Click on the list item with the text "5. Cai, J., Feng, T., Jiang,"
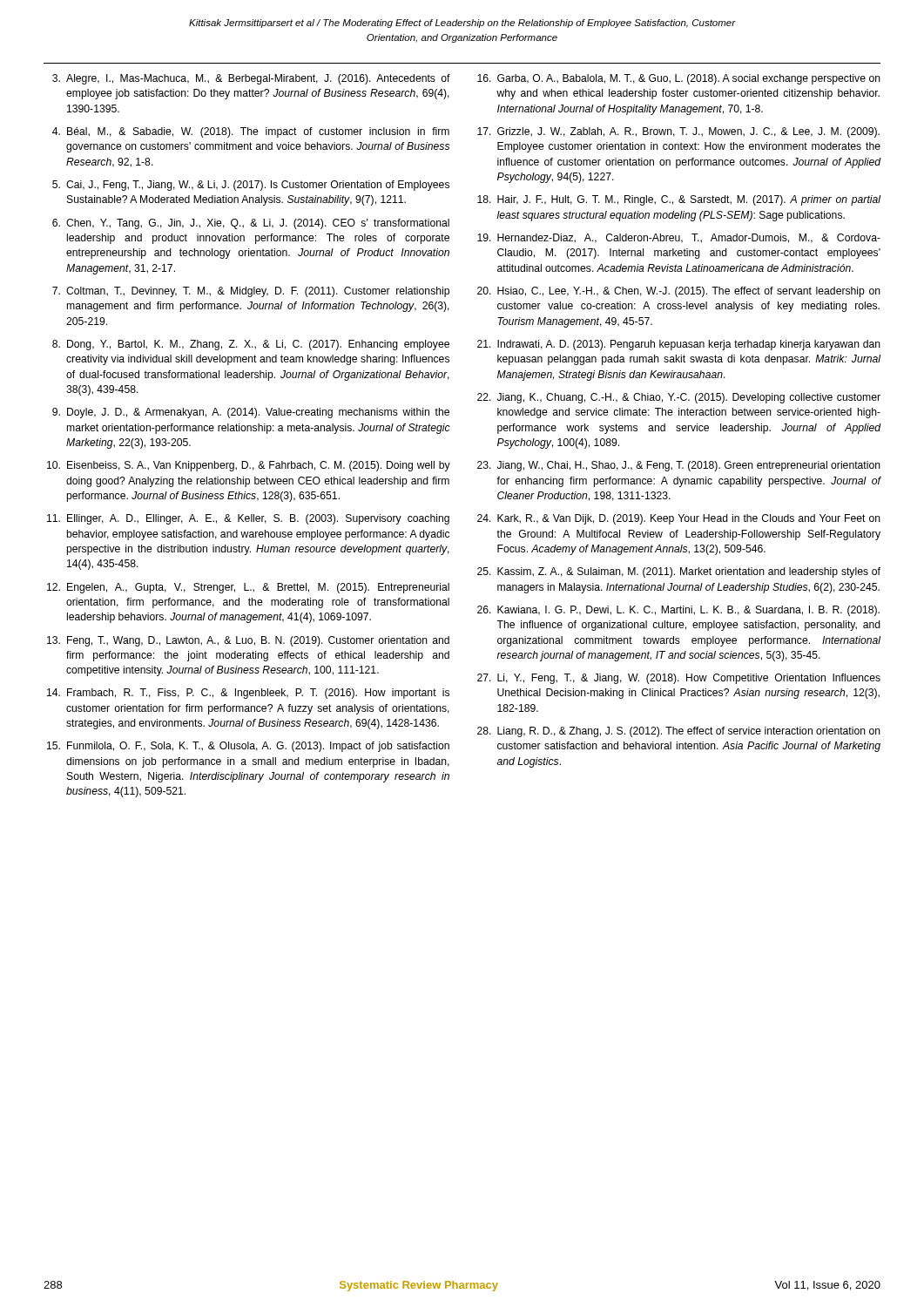This screenshot has height=1307, width=924. click(x=247, y=193)
